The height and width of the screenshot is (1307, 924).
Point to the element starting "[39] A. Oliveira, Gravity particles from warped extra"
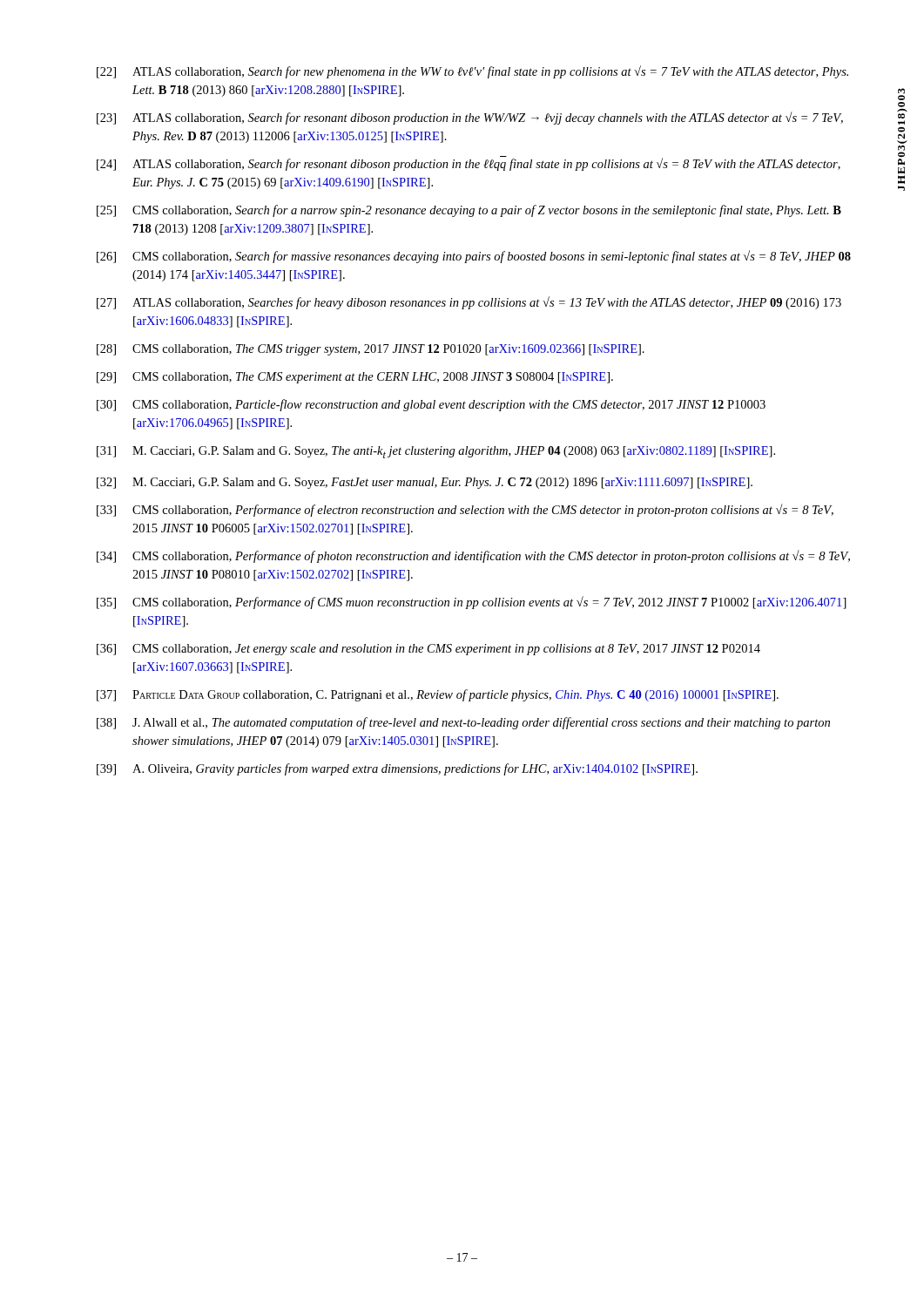[475, 769]
